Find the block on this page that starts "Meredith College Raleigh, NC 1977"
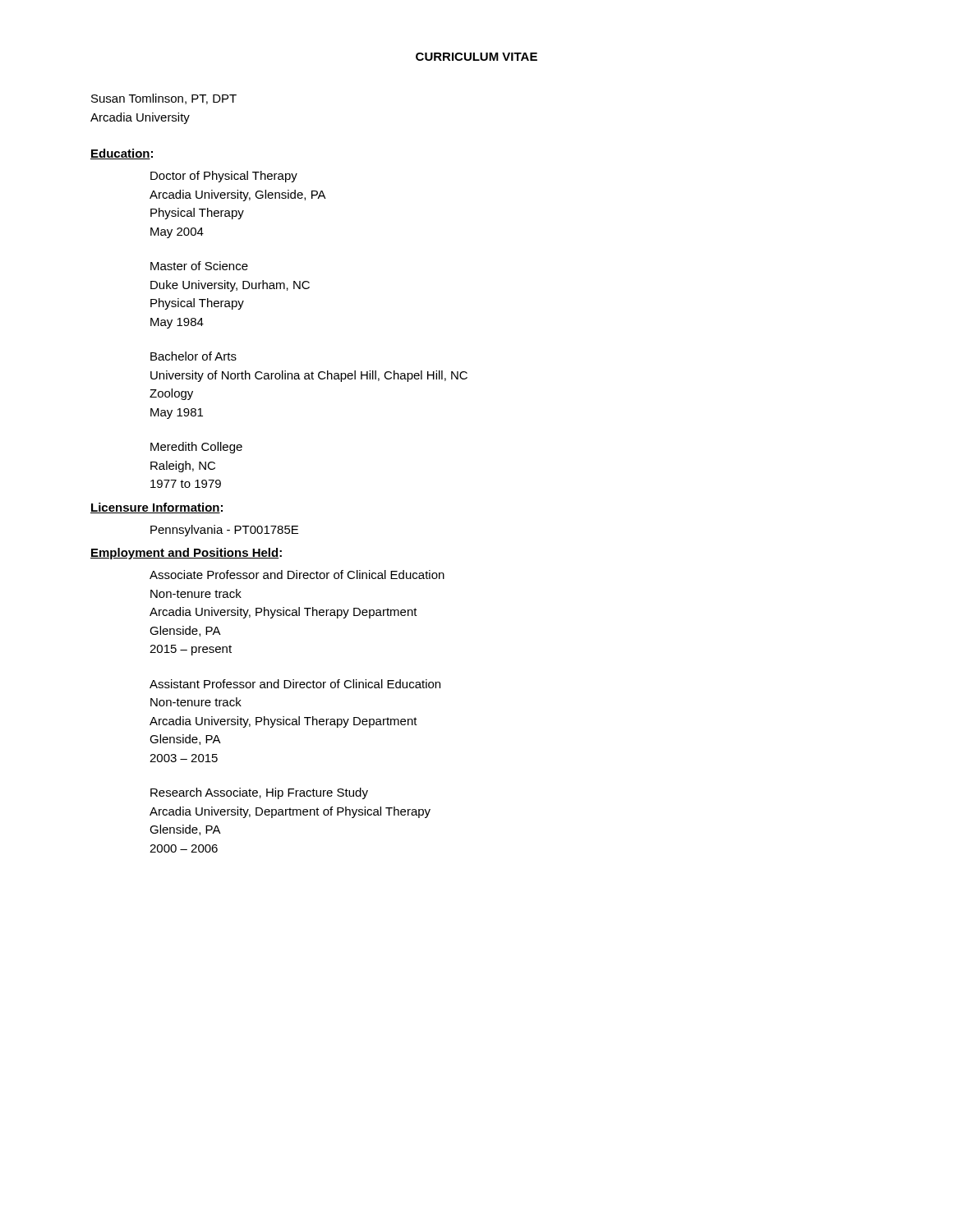Image resolution: width=953 pixels, height=1232 pixels. point(196,465)
